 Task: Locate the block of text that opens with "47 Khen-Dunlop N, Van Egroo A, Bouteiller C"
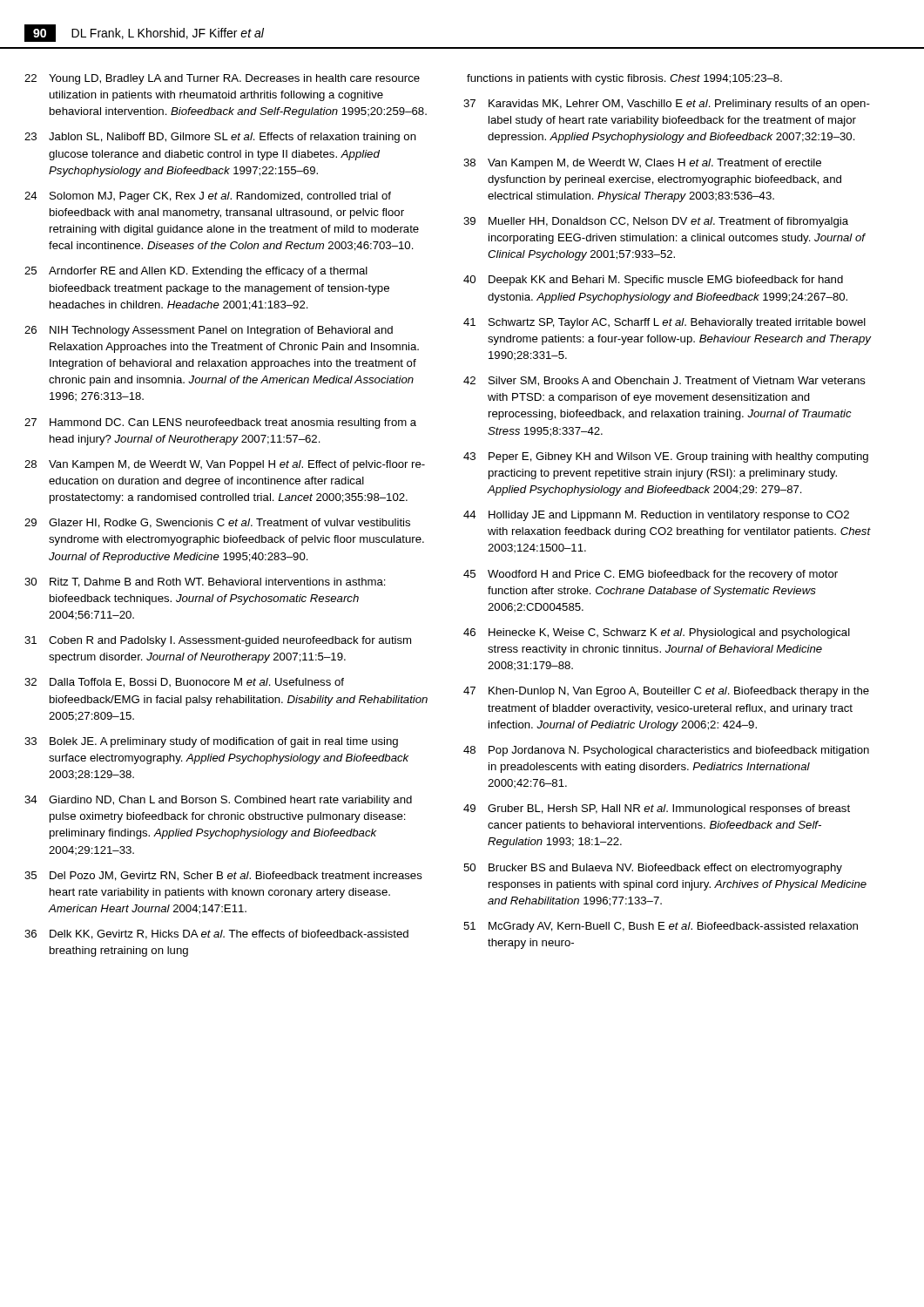click(x=667, y=708)
